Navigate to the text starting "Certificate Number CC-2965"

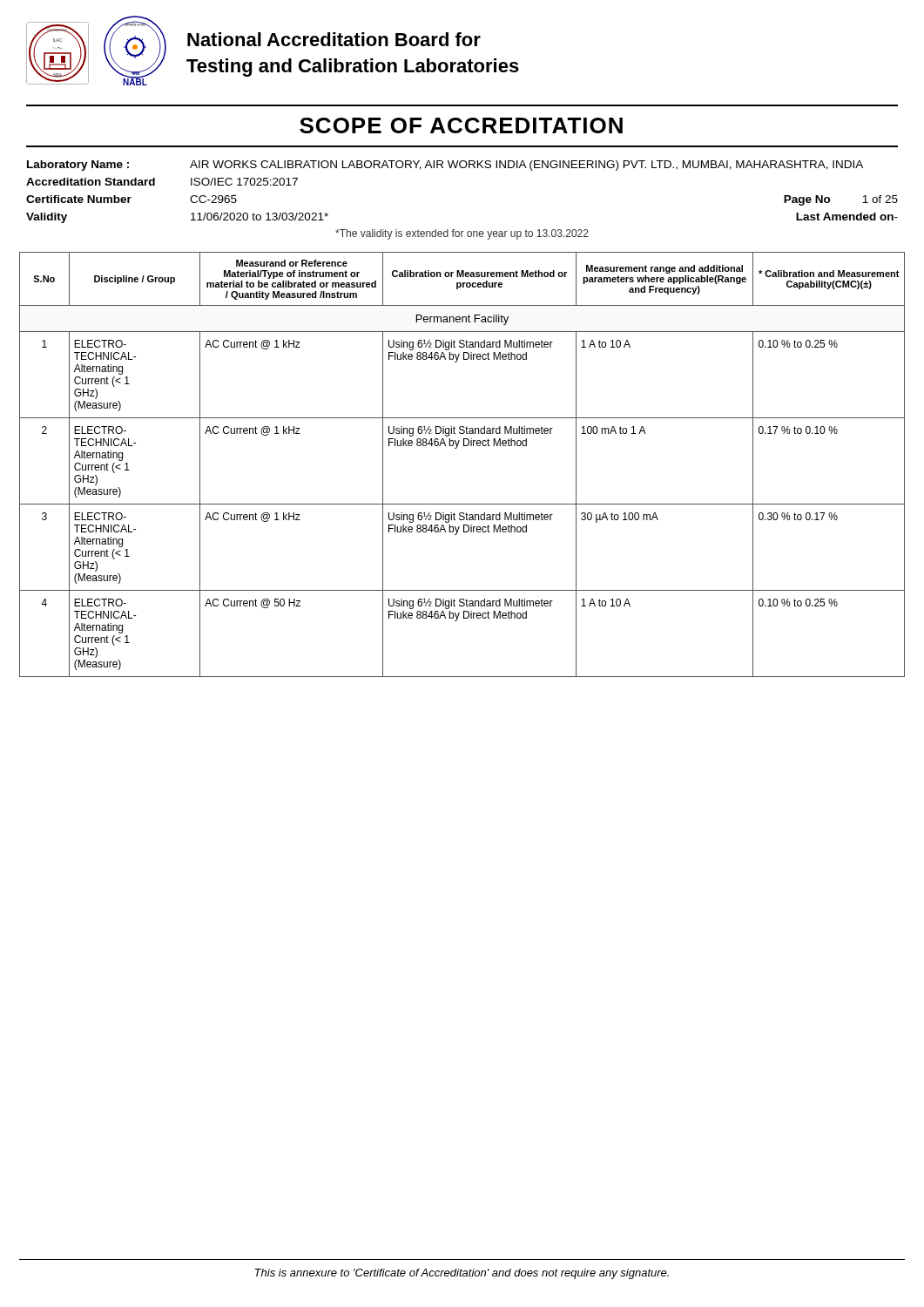pyautogui.click(x=75, y=200)
